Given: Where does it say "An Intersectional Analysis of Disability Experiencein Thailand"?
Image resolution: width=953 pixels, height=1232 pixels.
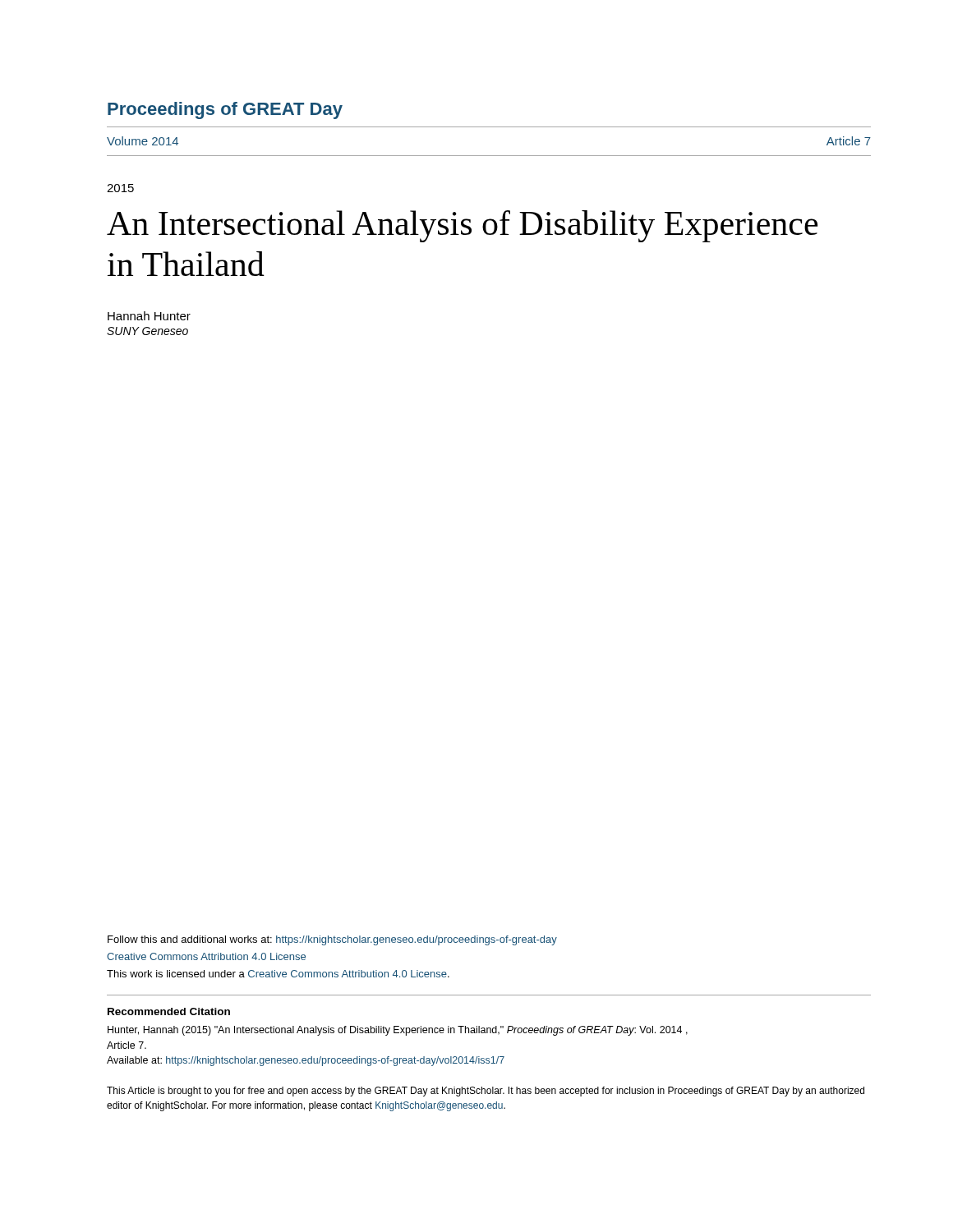Looking at the screenshot, I should [463, 244].
